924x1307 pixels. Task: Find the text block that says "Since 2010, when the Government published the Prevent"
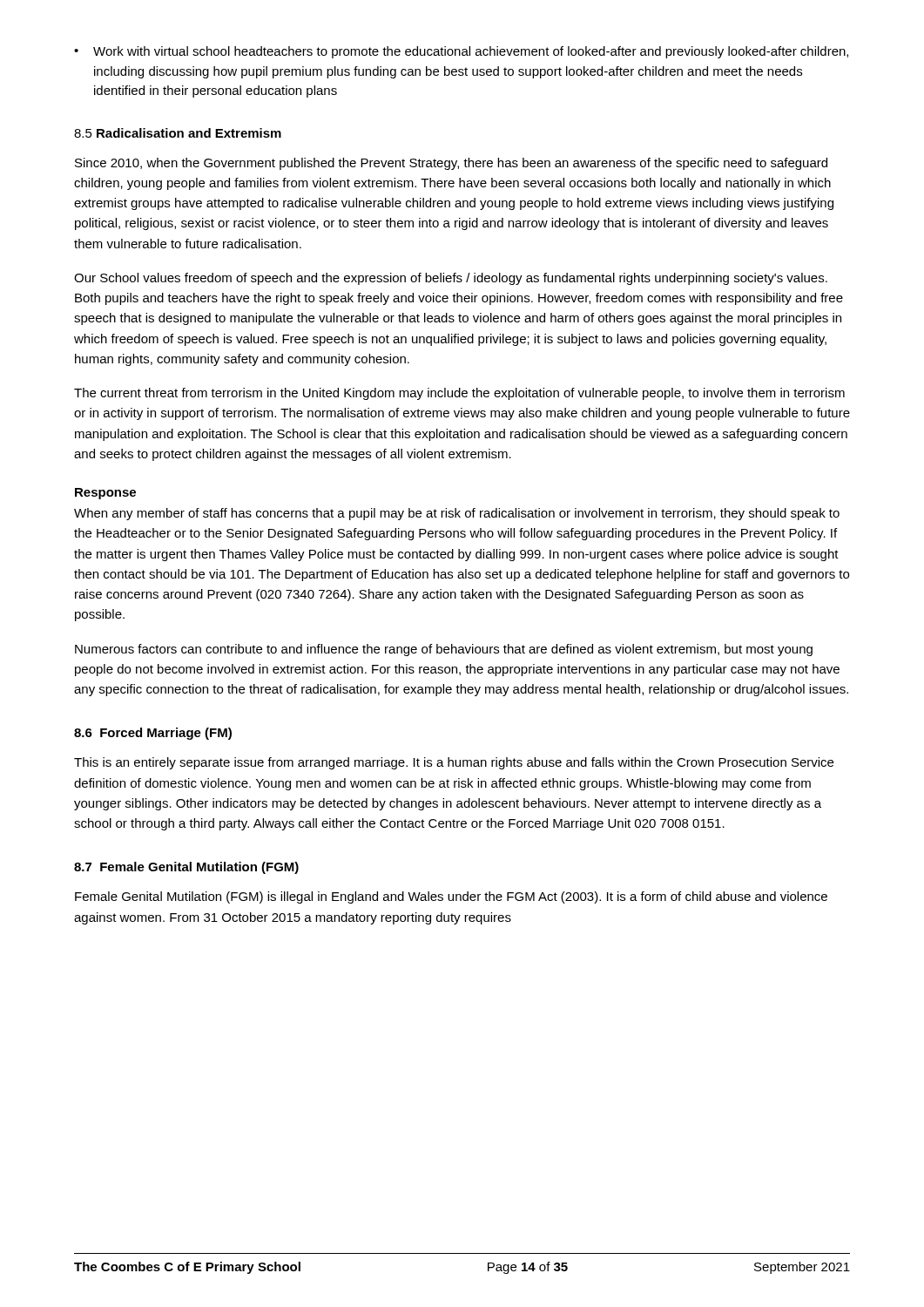click(454, 203)
